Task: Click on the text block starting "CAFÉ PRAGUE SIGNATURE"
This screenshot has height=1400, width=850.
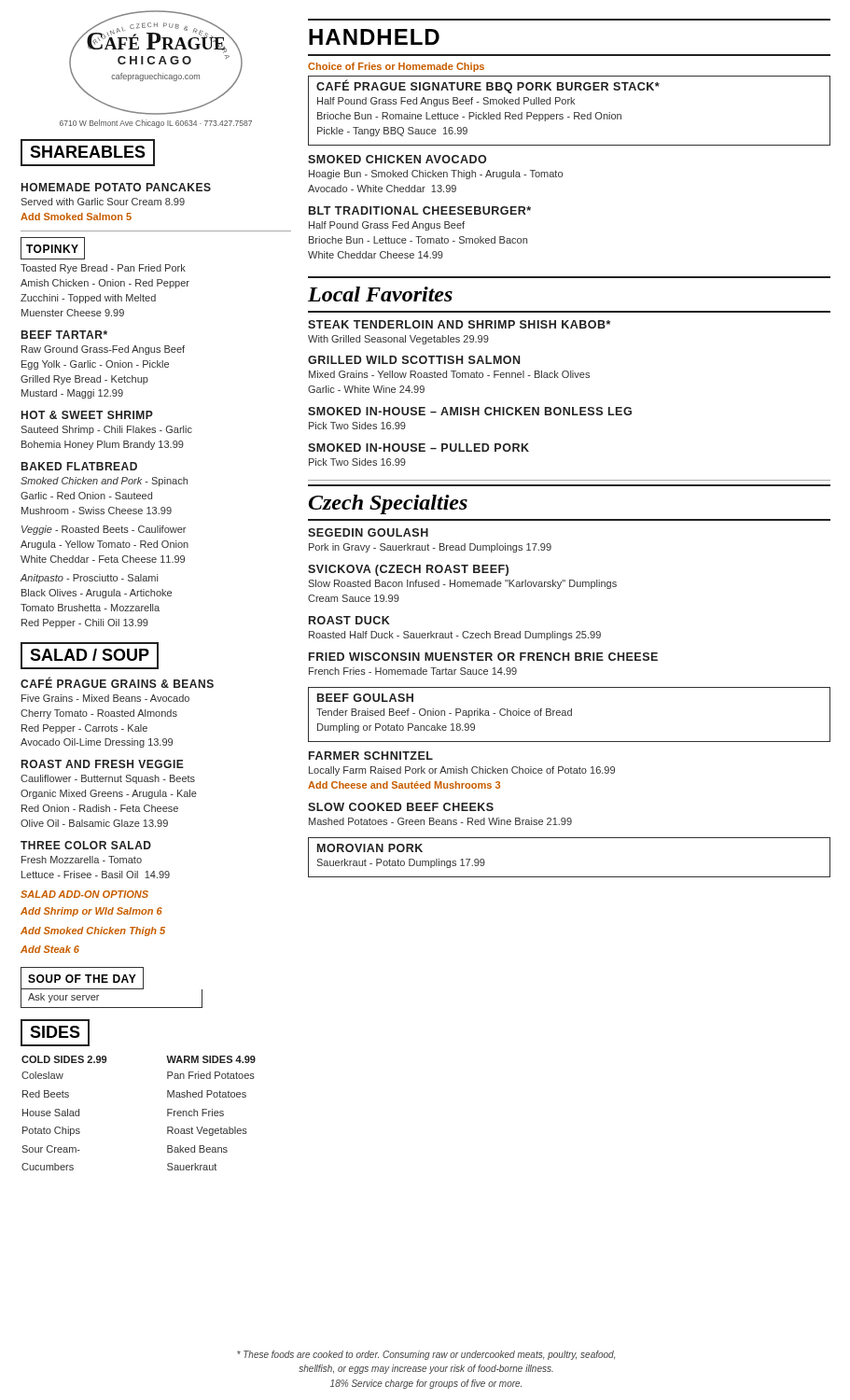Action: click(x=569, y=110)
